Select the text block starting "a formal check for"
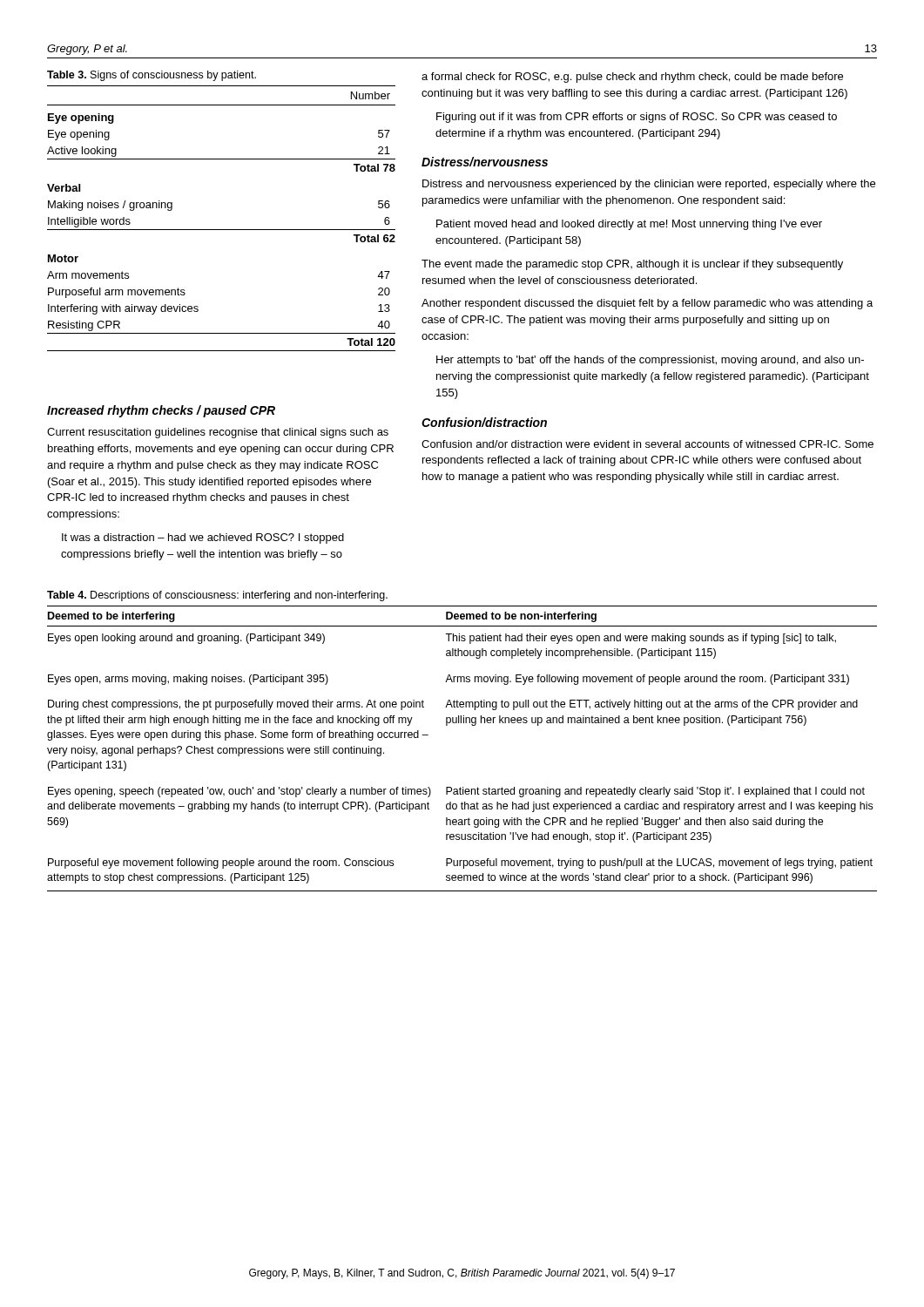The height and width of the screenshot is (1307, 924). (x=635, y=84)
